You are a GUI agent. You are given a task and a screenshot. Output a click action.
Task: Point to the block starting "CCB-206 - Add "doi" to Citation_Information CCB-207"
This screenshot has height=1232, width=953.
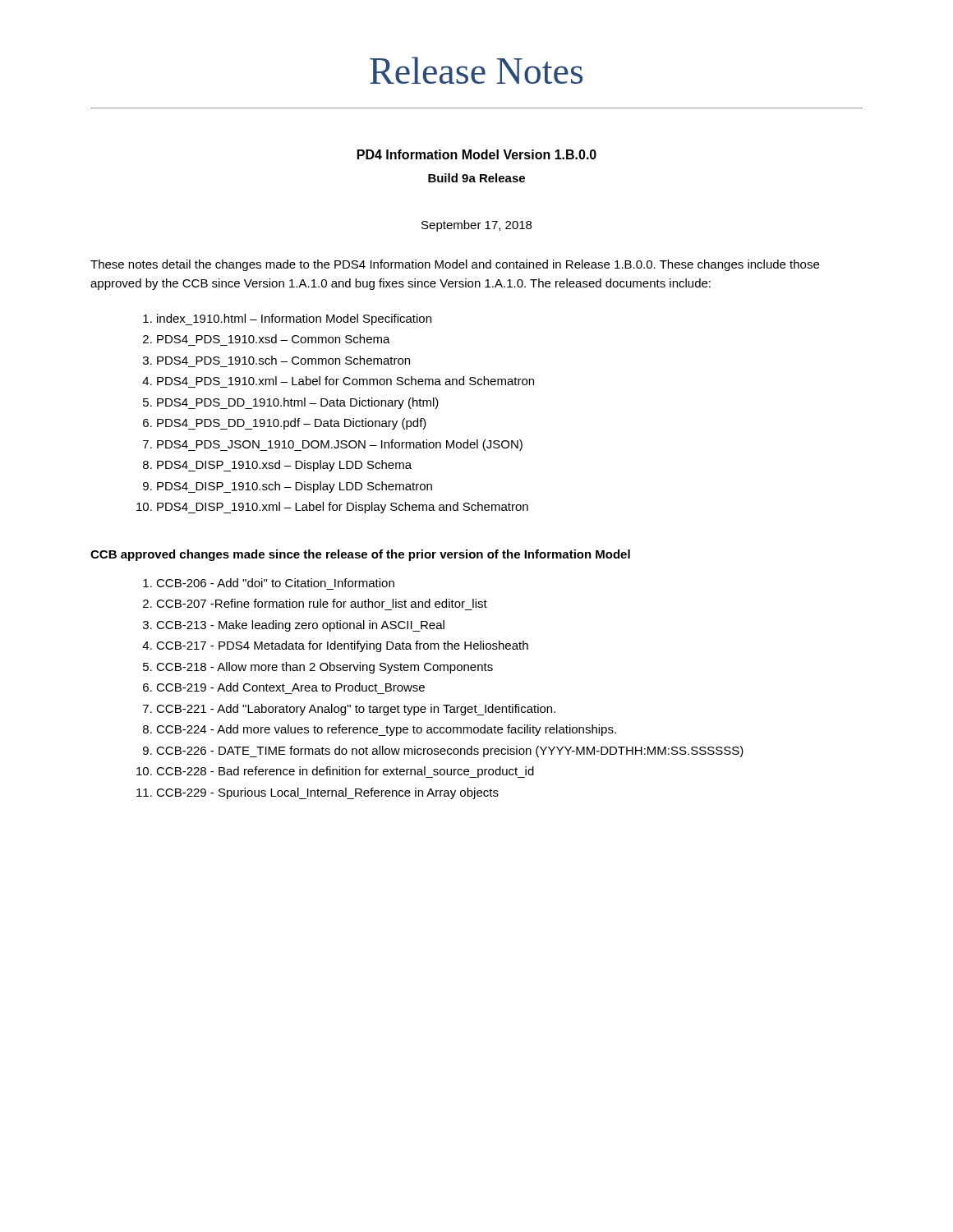tap(269, 583)
